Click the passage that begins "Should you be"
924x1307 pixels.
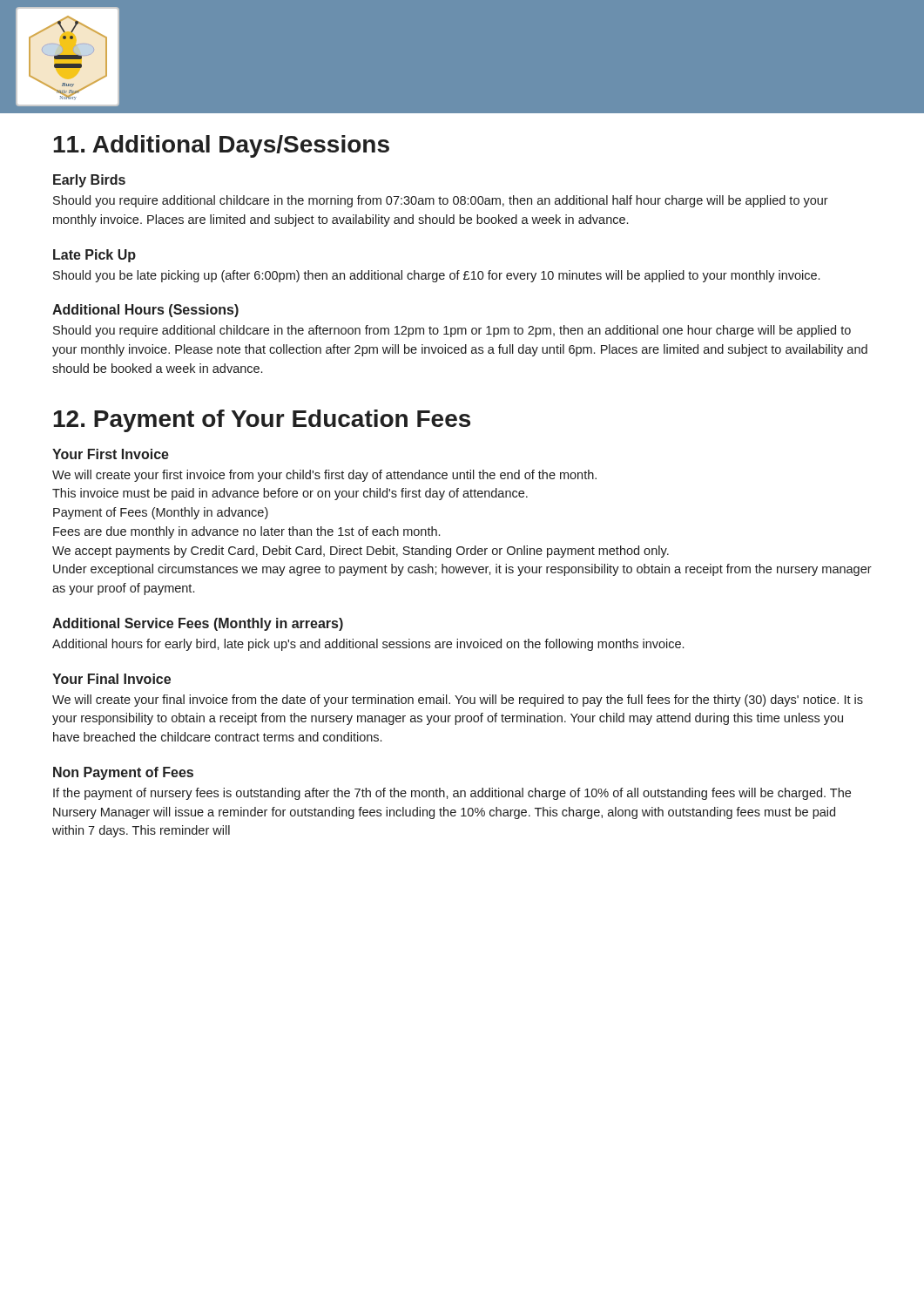point(437,275)
